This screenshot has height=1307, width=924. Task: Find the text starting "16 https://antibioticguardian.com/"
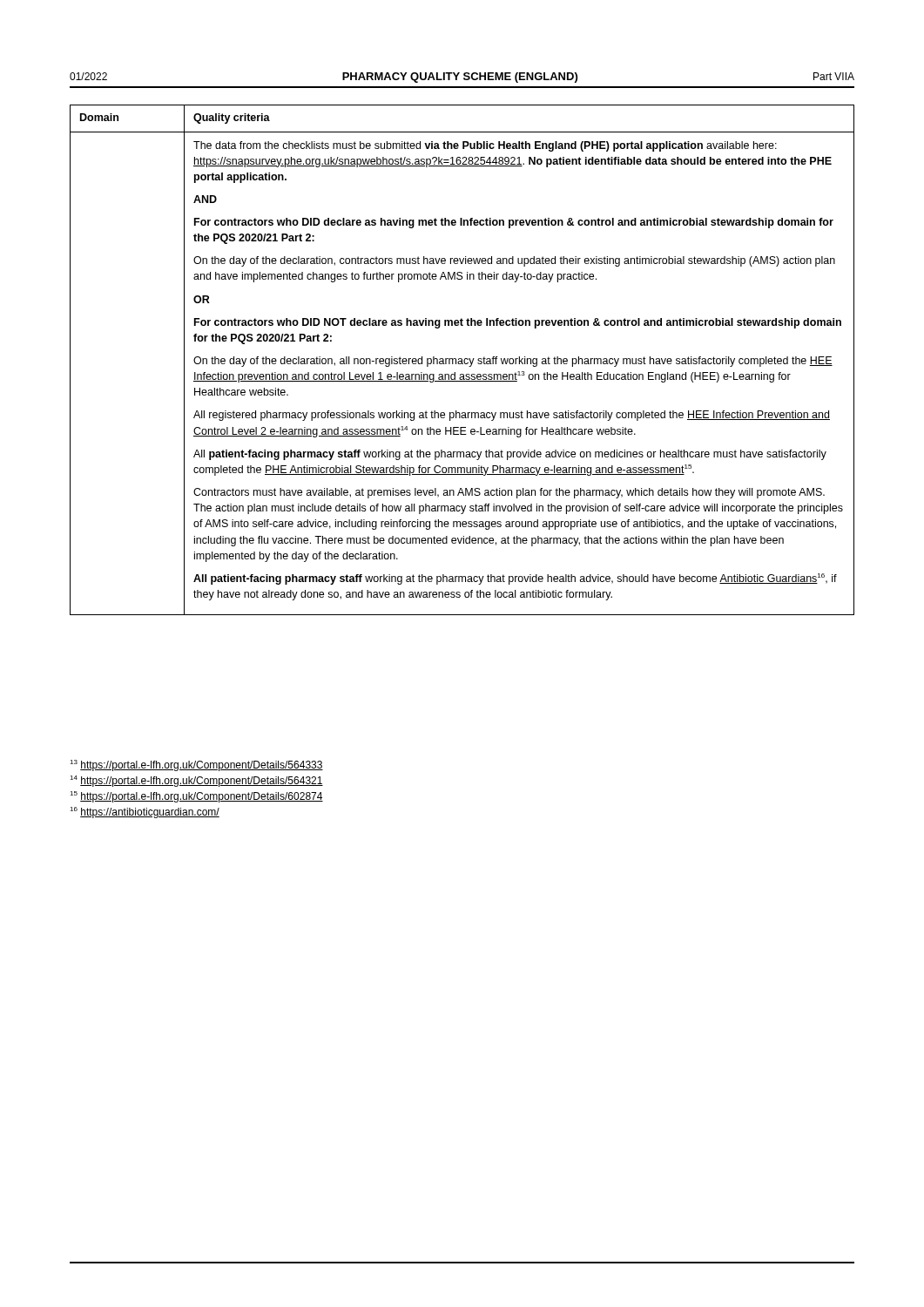click(144, 812)
